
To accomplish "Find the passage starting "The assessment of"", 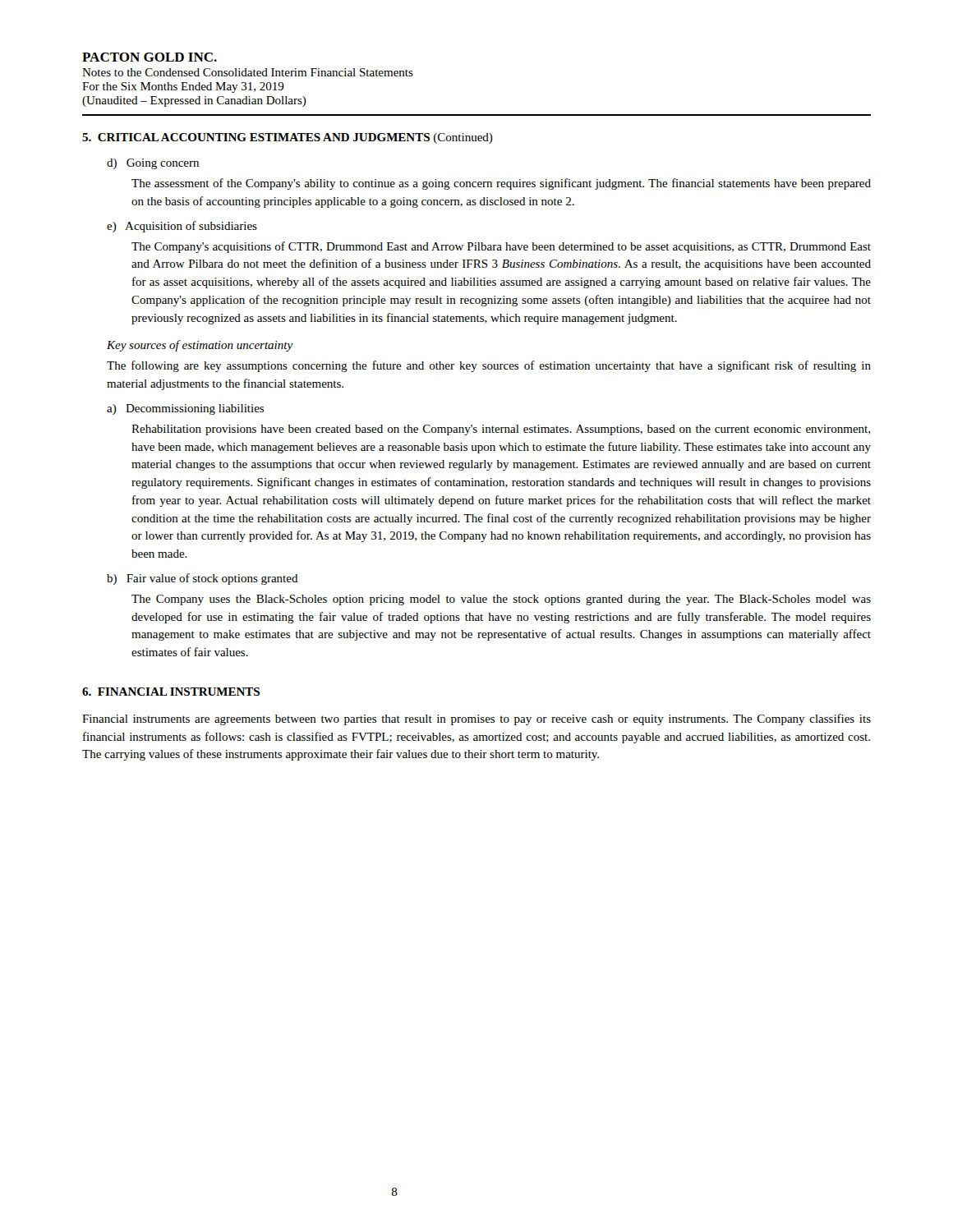I will (x=501, y=192).
